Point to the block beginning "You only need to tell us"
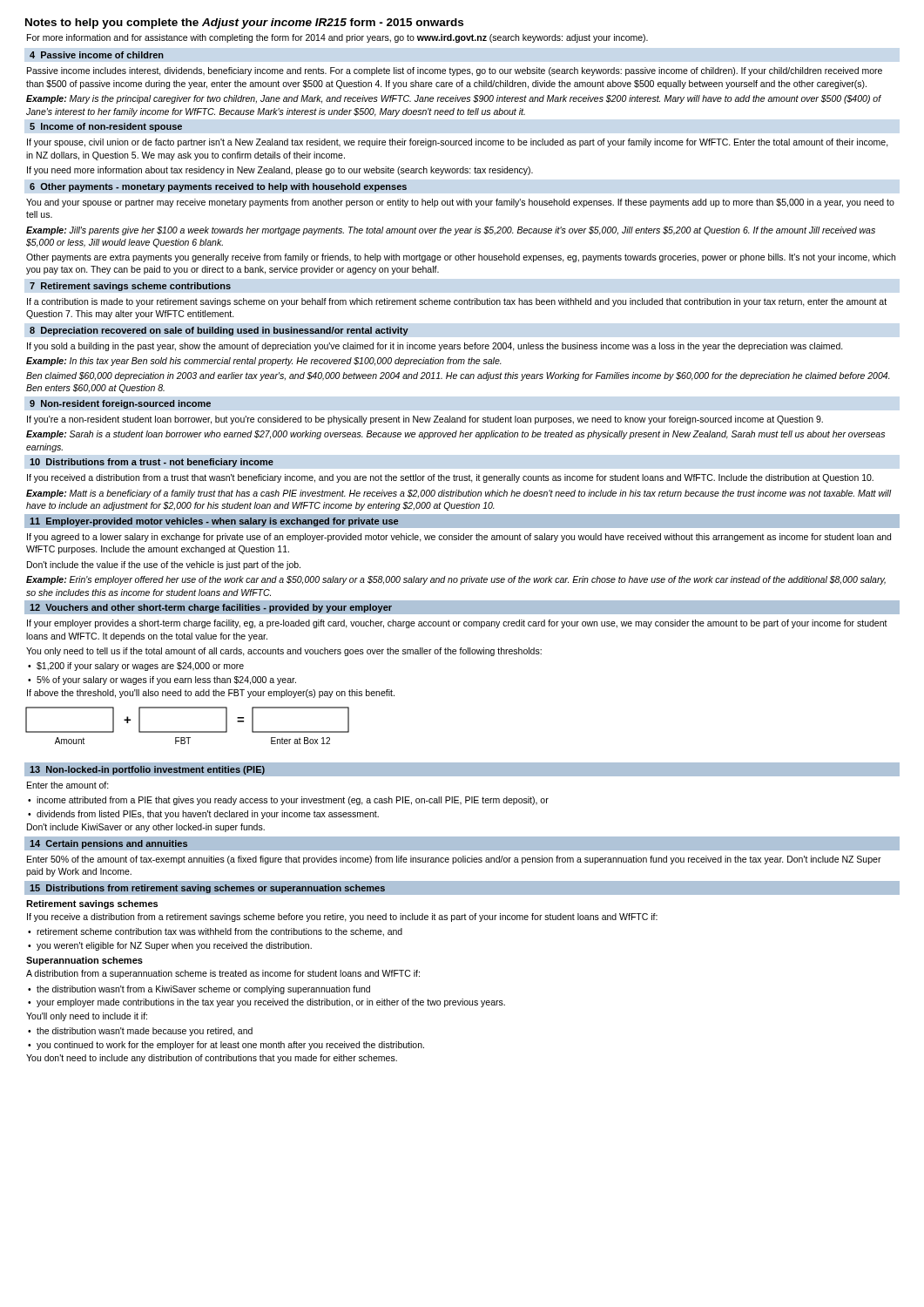This screenshot has height=1307, width=924. coord(284,651)
